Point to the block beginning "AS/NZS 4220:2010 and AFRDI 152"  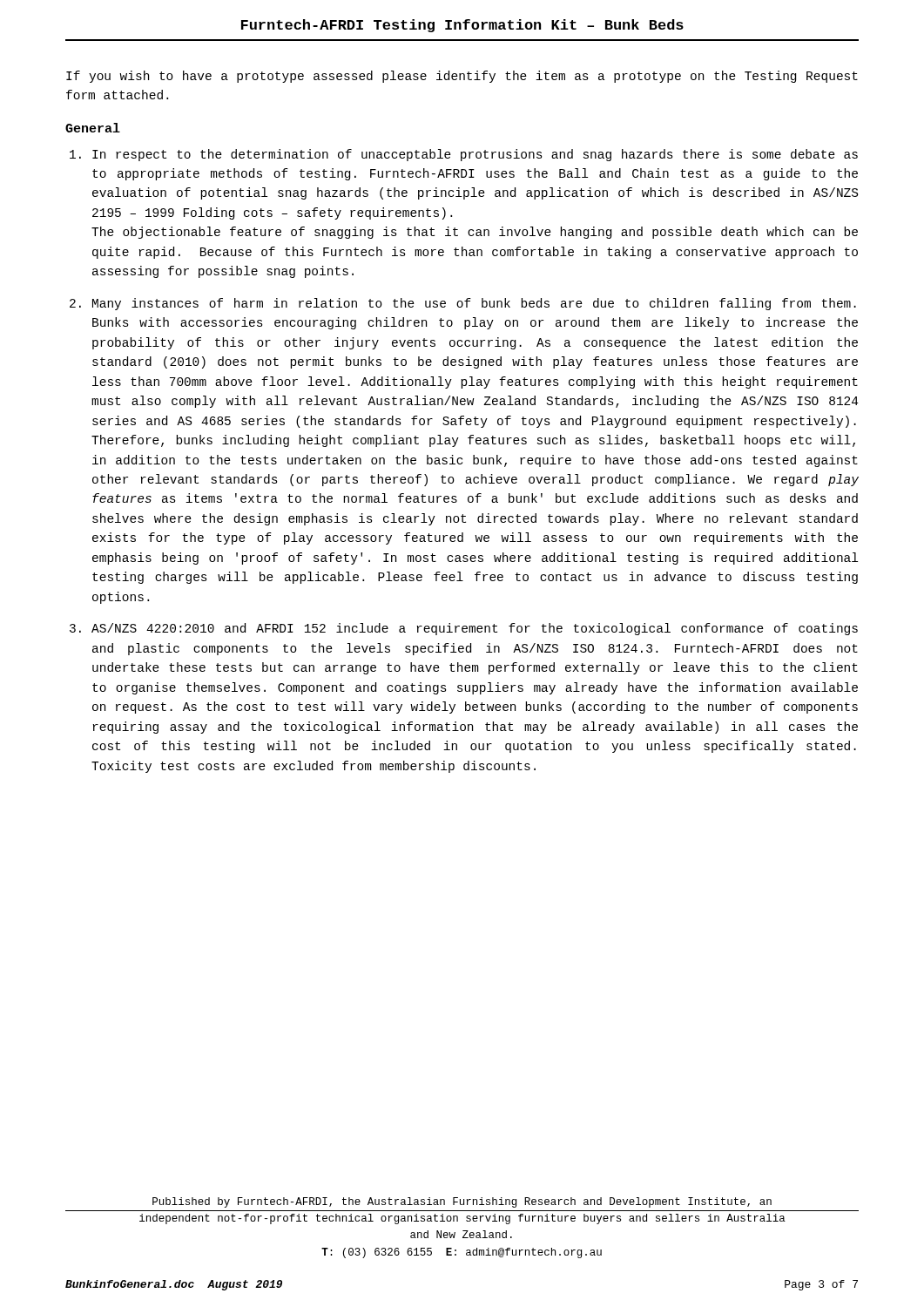pos(475,698)
